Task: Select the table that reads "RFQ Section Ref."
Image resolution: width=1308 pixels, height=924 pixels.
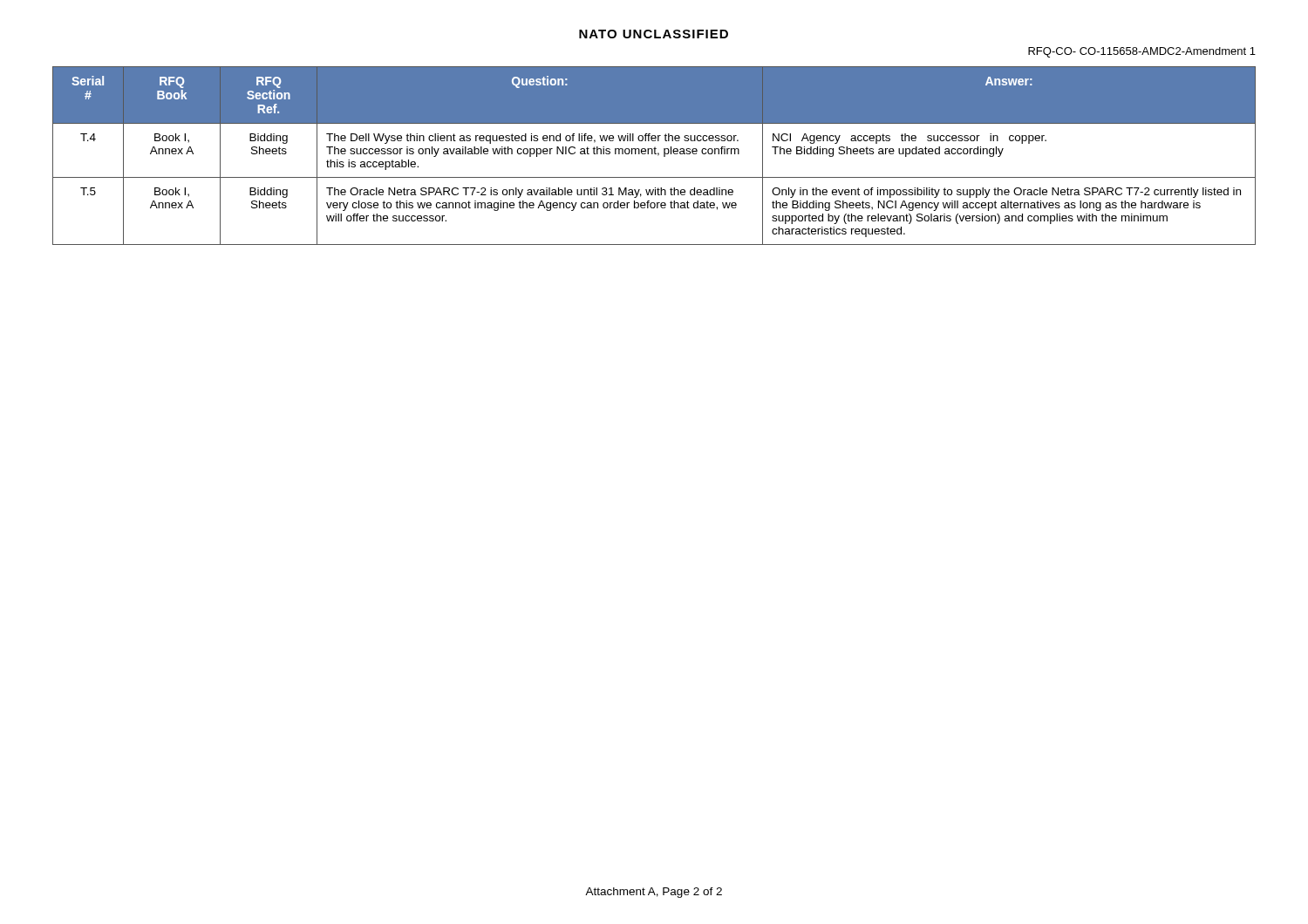Action: [x=654, y=156]
